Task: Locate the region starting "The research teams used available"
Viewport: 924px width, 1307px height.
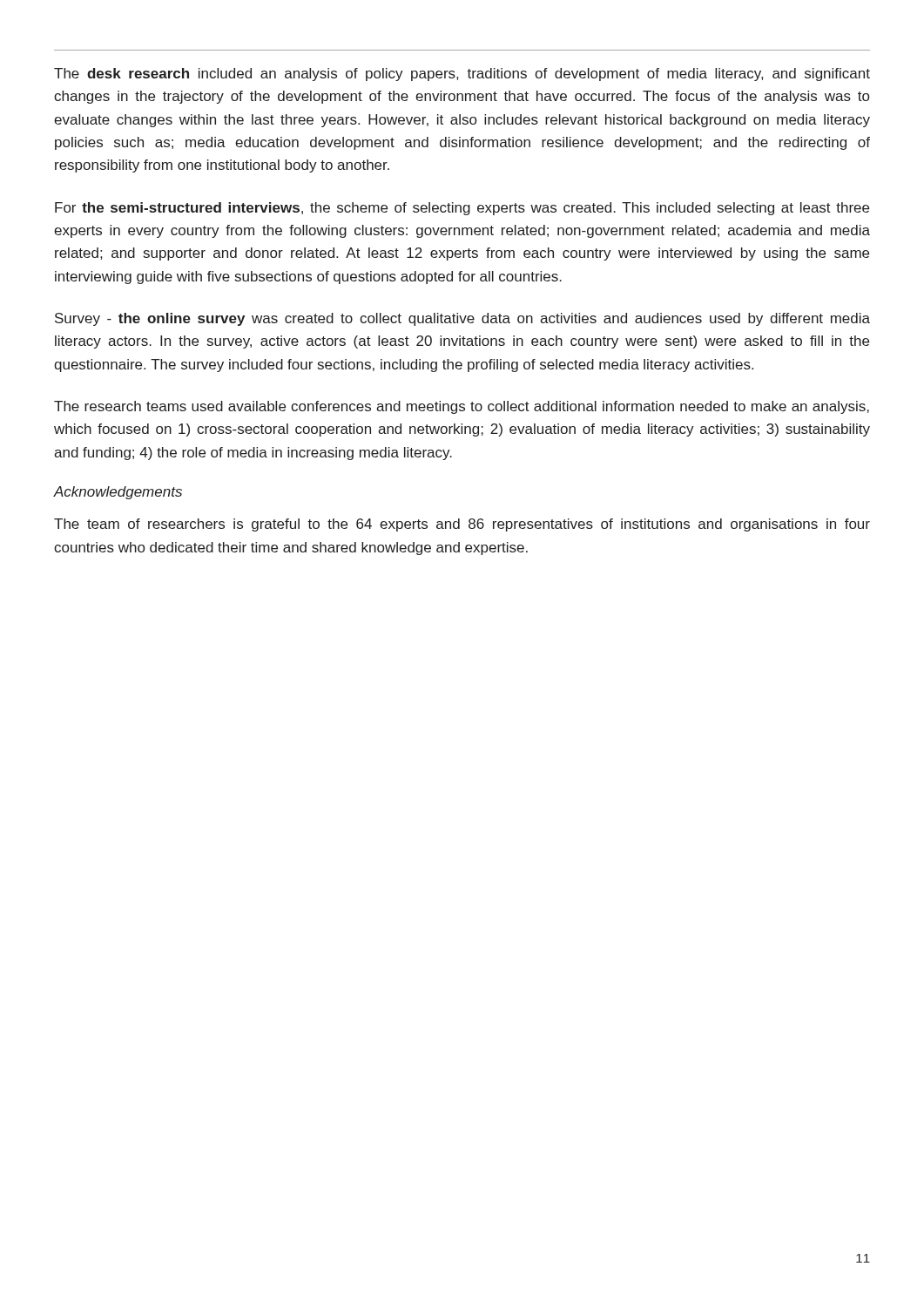Action: (x=462, y=430)
